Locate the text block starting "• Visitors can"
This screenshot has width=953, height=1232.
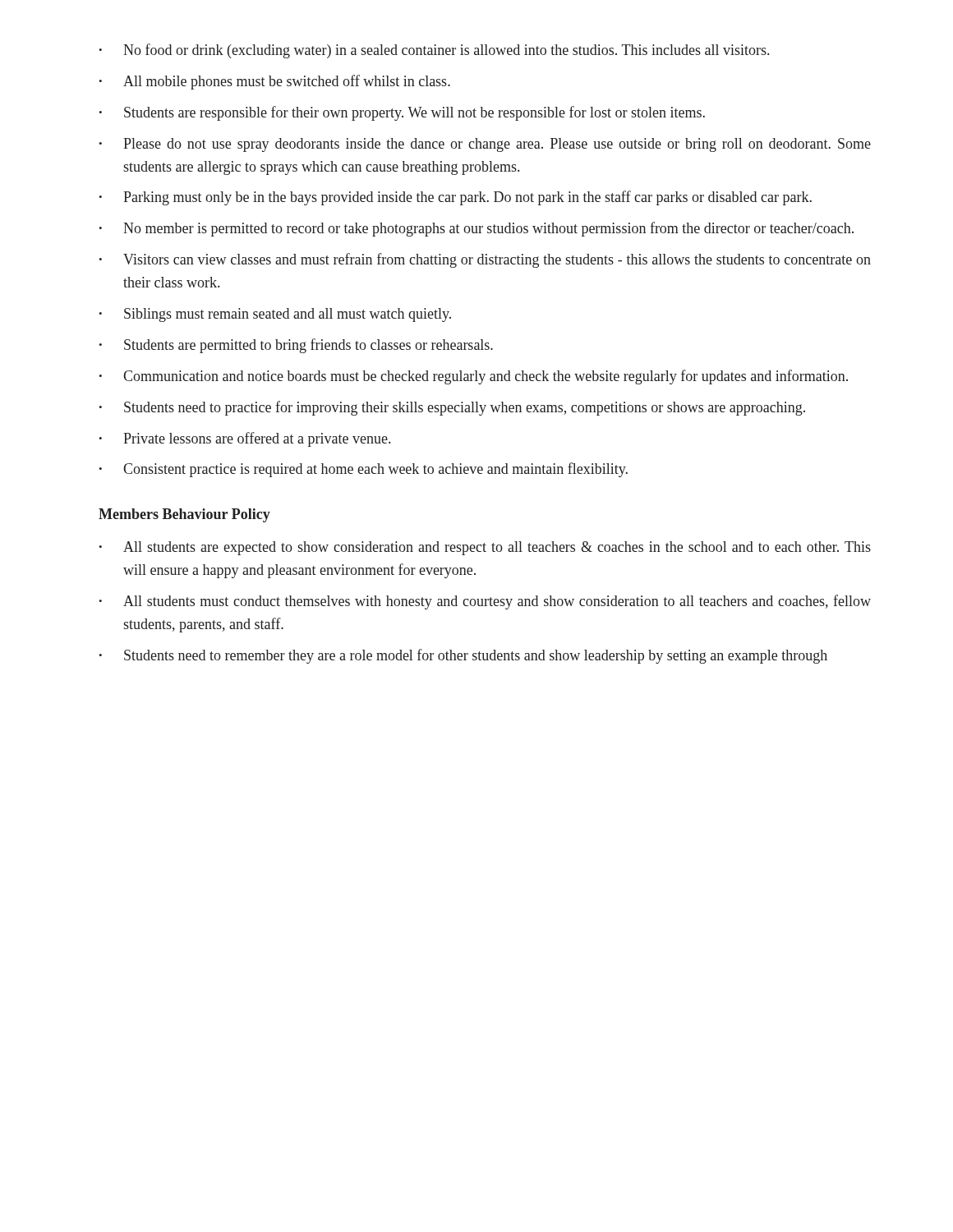[485, 272]
